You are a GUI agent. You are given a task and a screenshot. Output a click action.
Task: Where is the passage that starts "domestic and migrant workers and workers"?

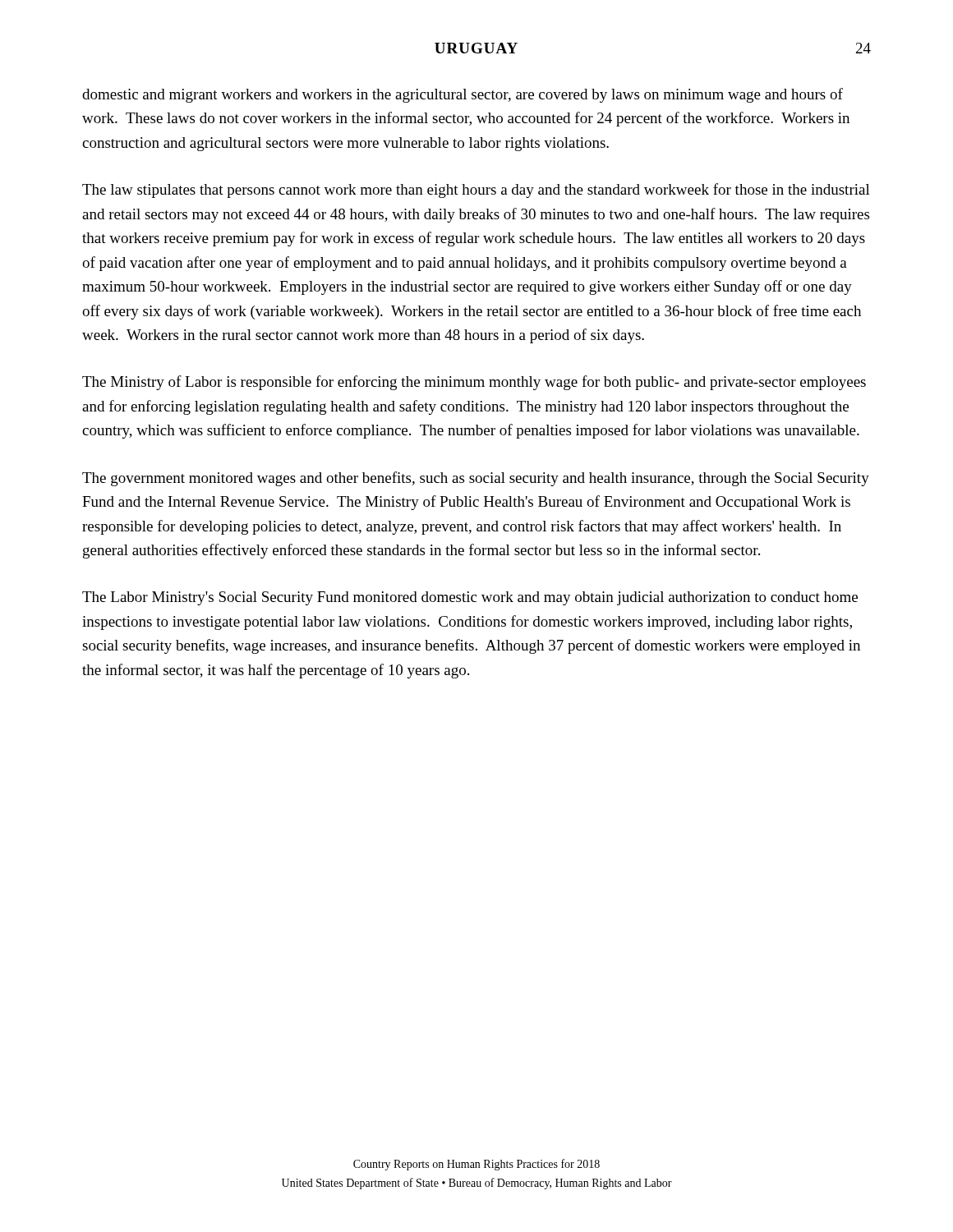click(x=466, y=118)
